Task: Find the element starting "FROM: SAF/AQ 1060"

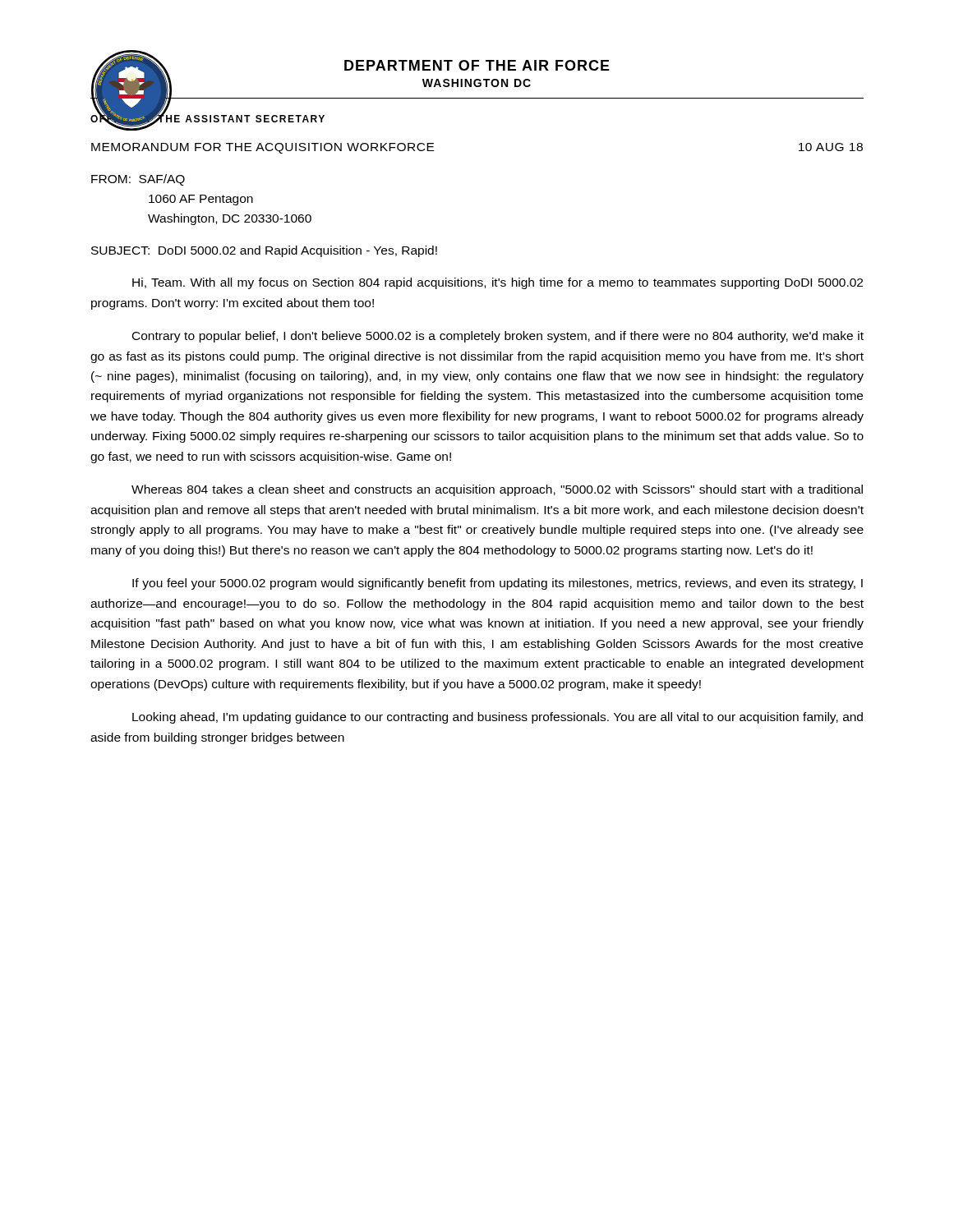Action: [201, 198]
